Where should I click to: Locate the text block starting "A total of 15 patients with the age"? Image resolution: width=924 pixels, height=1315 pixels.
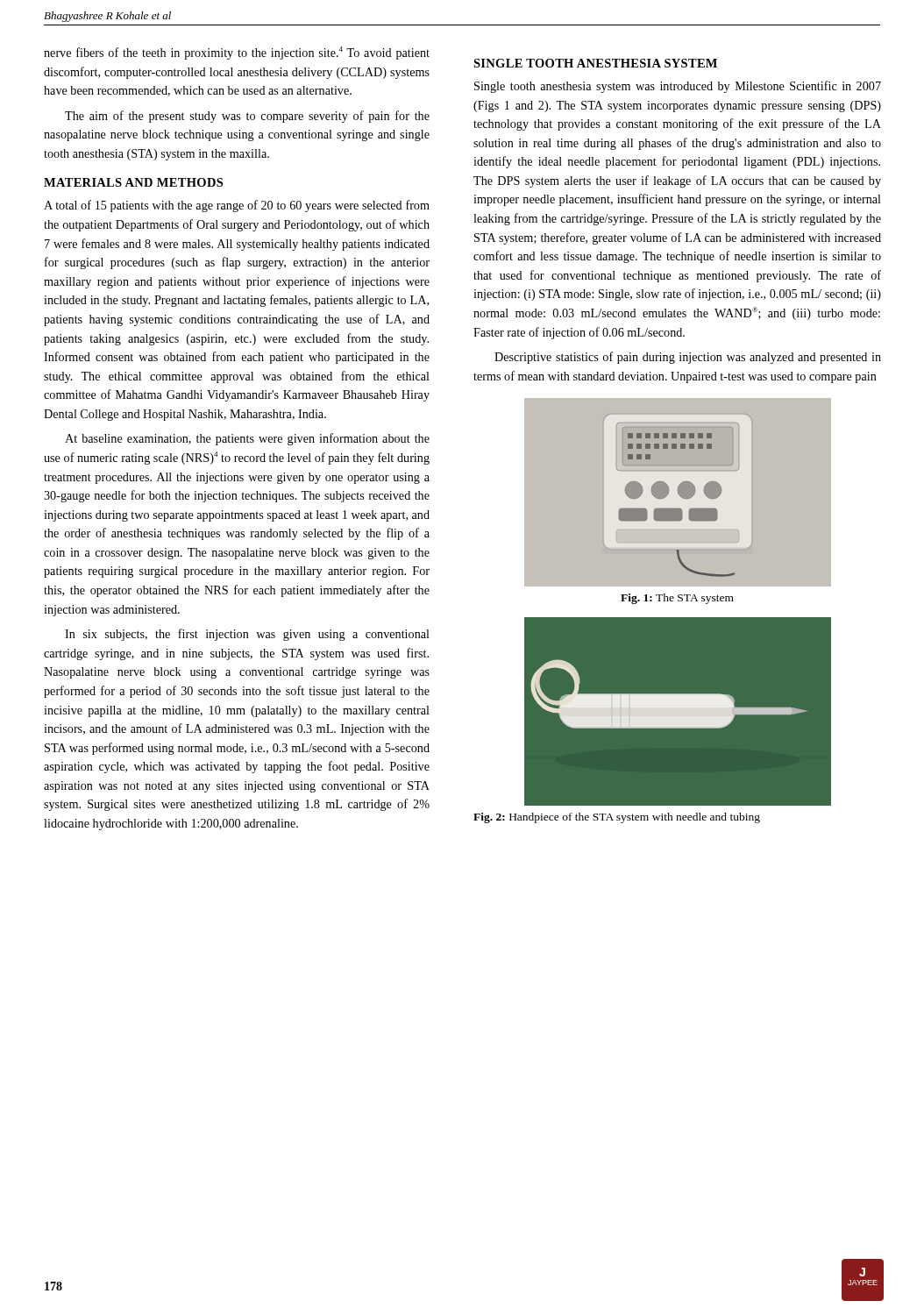(237, 310)
